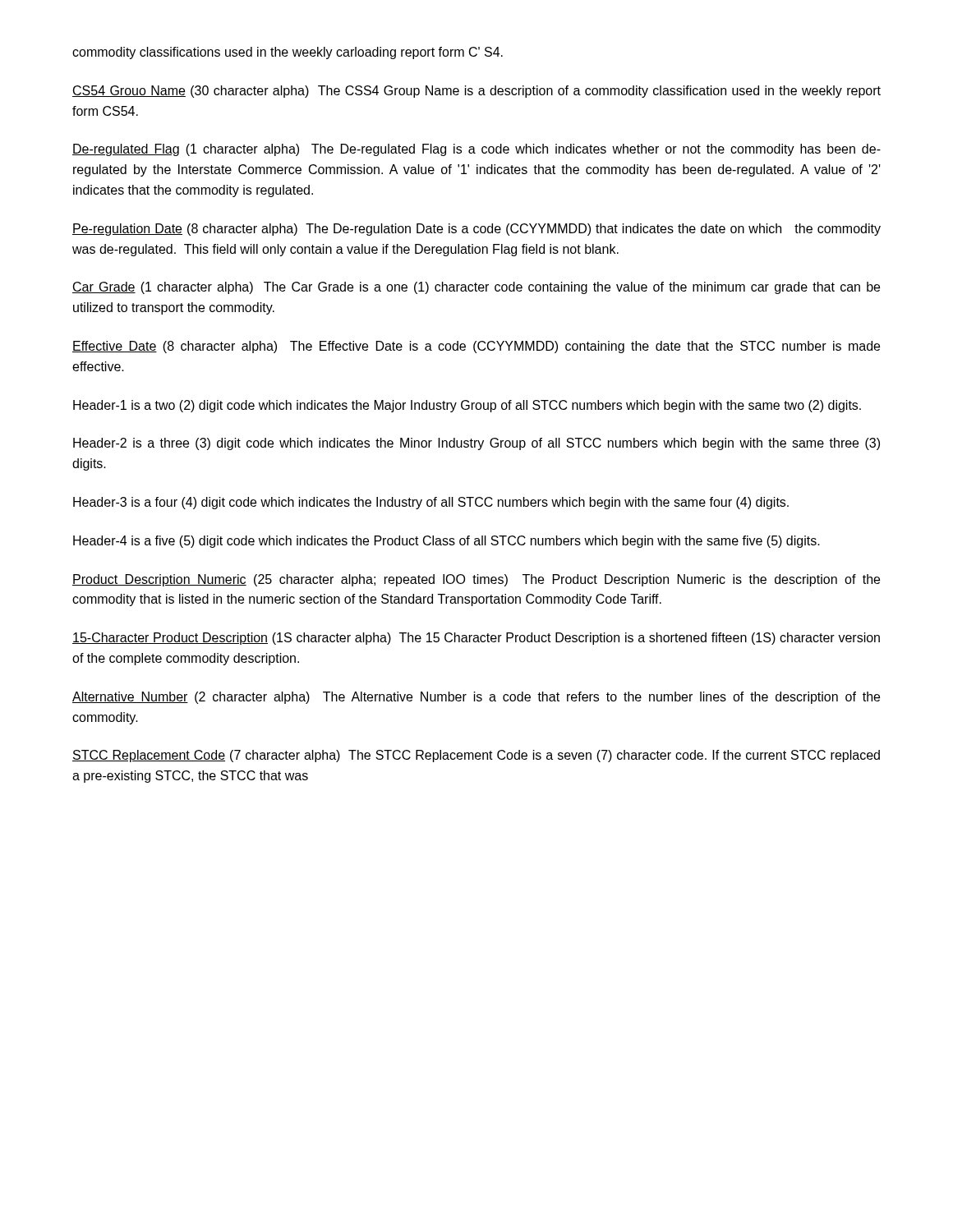The width and height of the screenshot is (953, 1232).
Task: Locate the block starting "Effective Date (8"
Action: pos(476,356)
